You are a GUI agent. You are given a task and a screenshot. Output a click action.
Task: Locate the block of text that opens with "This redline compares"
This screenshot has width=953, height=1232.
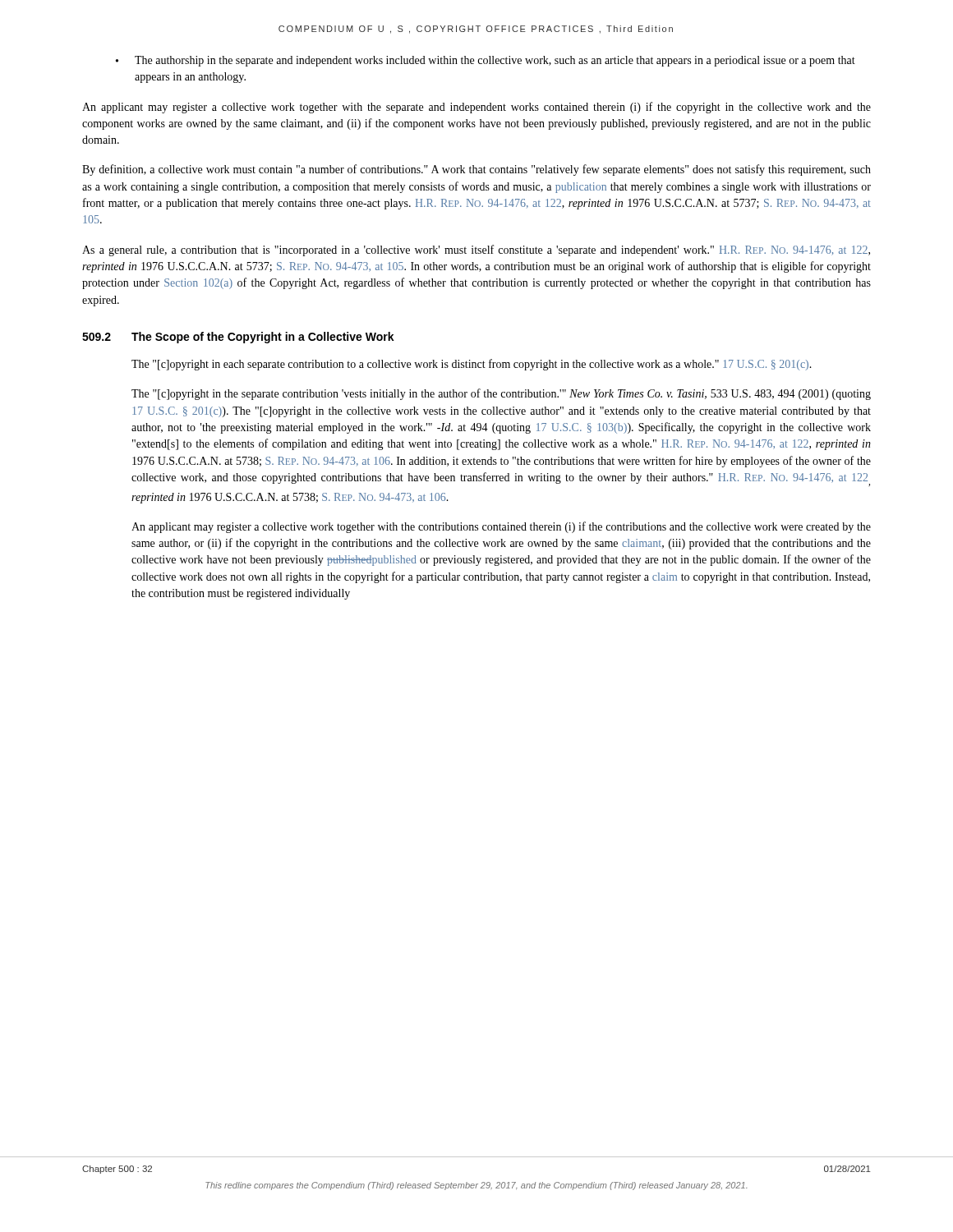tap(476, 1185)
